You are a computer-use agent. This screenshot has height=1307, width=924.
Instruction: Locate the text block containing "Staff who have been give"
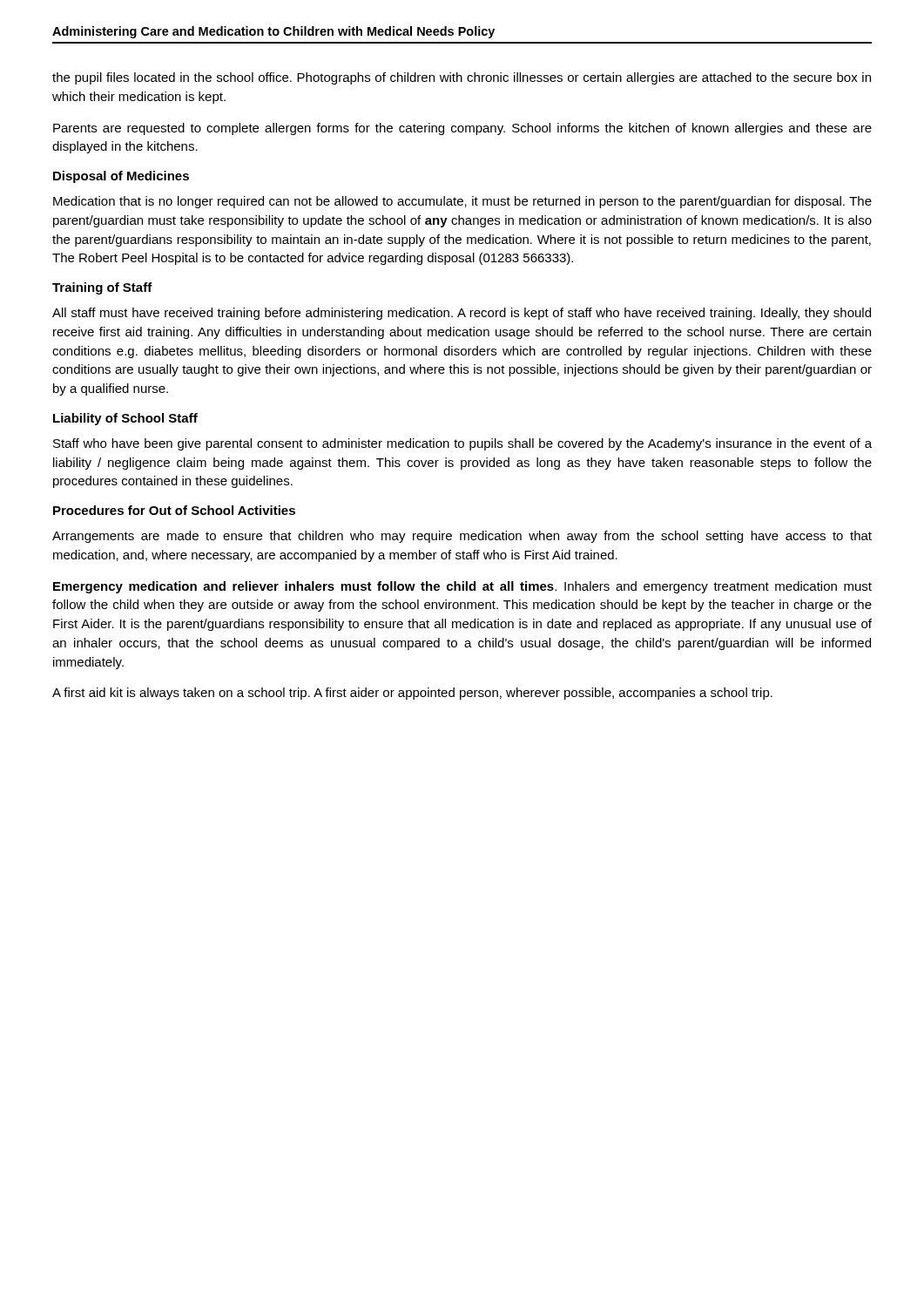point(462,462)
